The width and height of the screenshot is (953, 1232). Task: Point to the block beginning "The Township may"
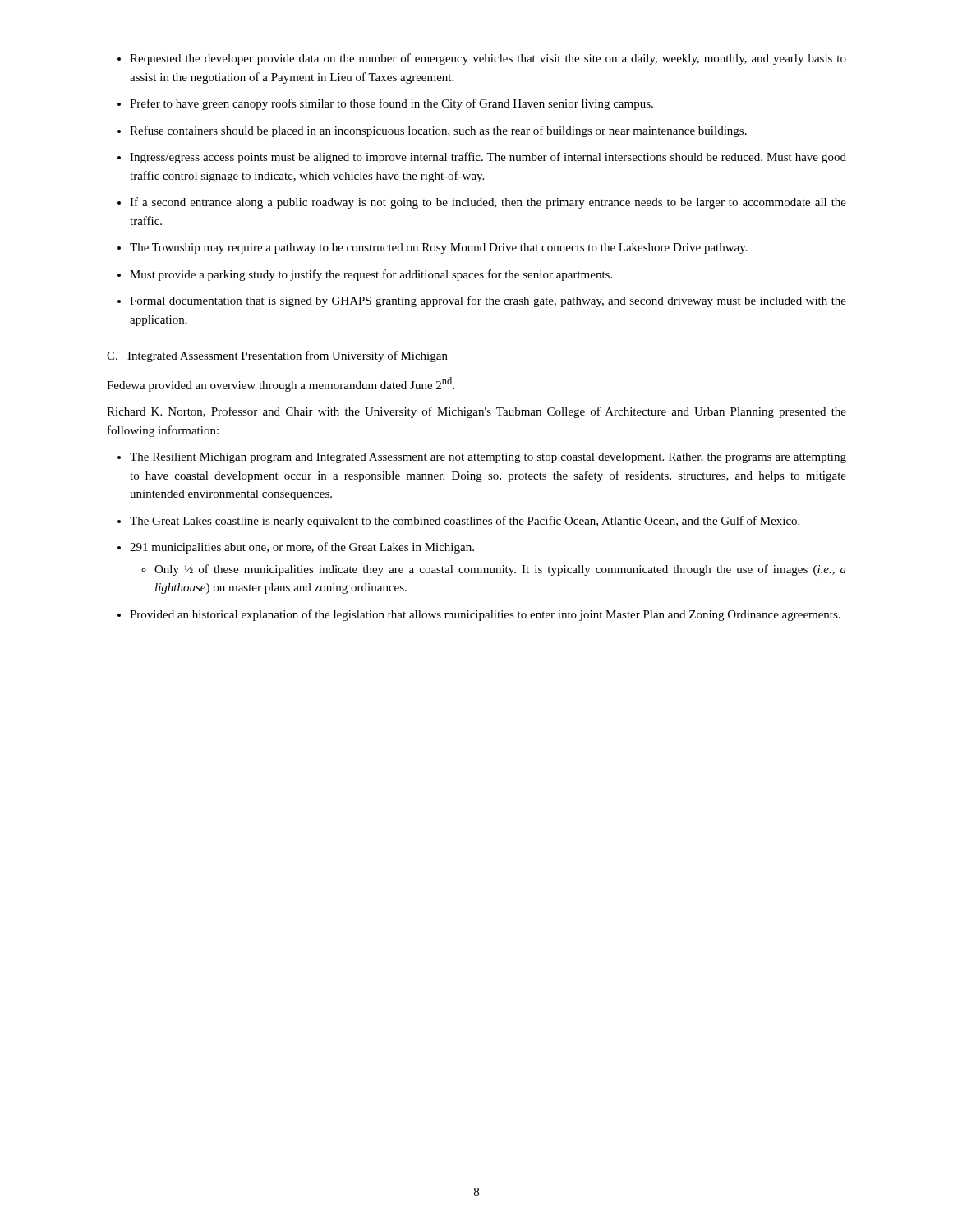tap(488, 247)
